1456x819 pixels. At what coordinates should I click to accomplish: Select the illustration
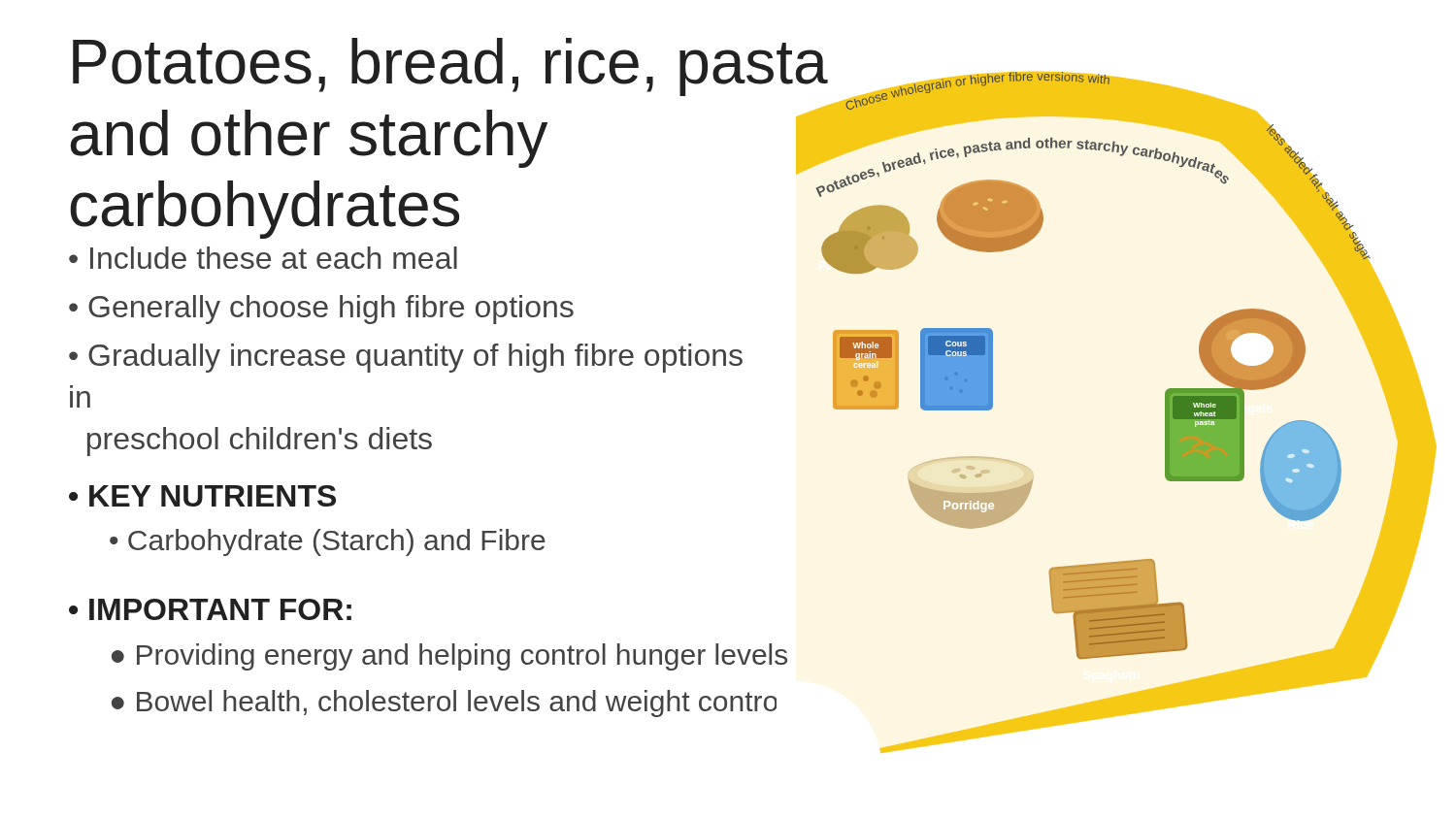1107,408
